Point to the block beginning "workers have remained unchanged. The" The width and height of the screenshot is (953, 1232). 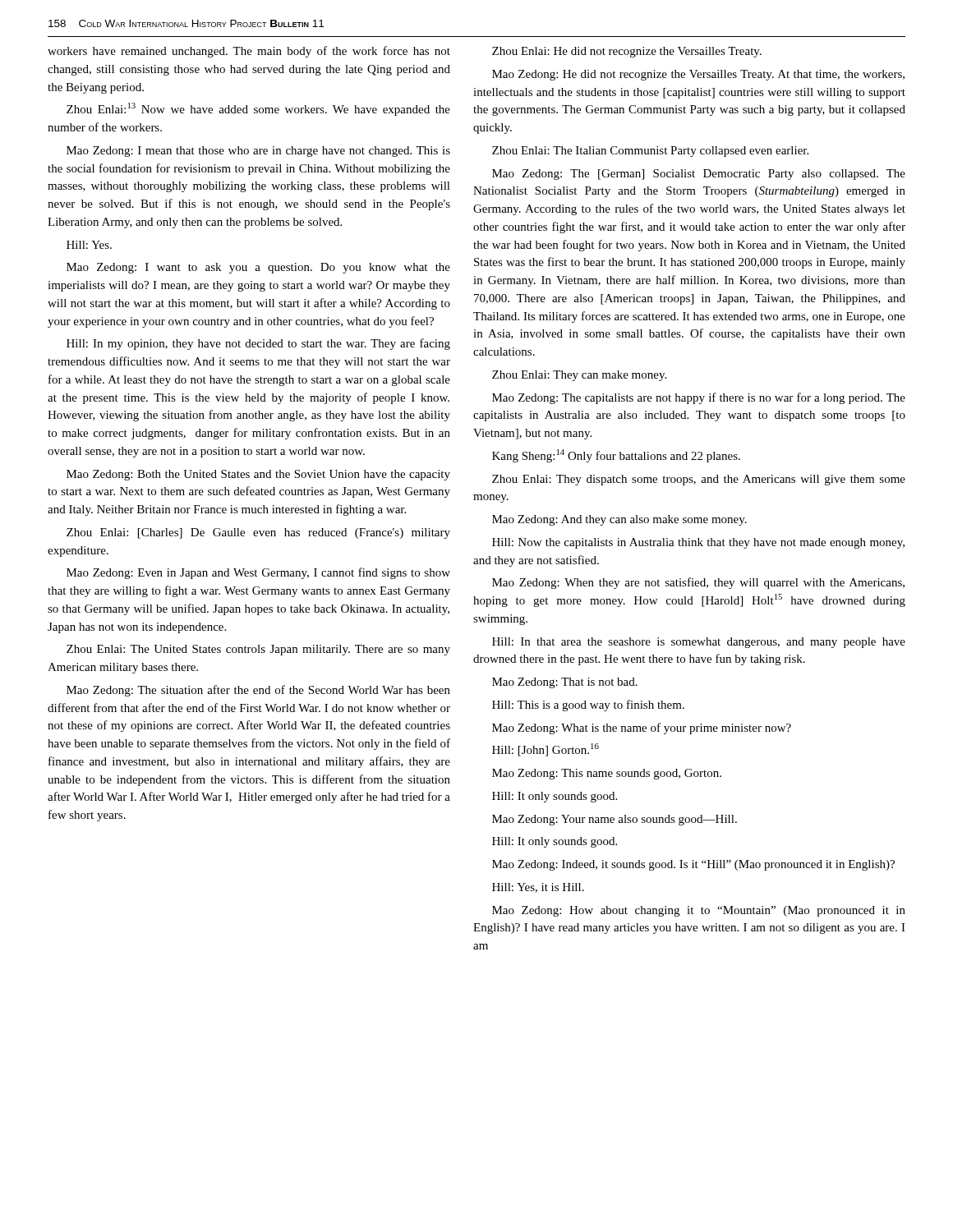(249, 434)
